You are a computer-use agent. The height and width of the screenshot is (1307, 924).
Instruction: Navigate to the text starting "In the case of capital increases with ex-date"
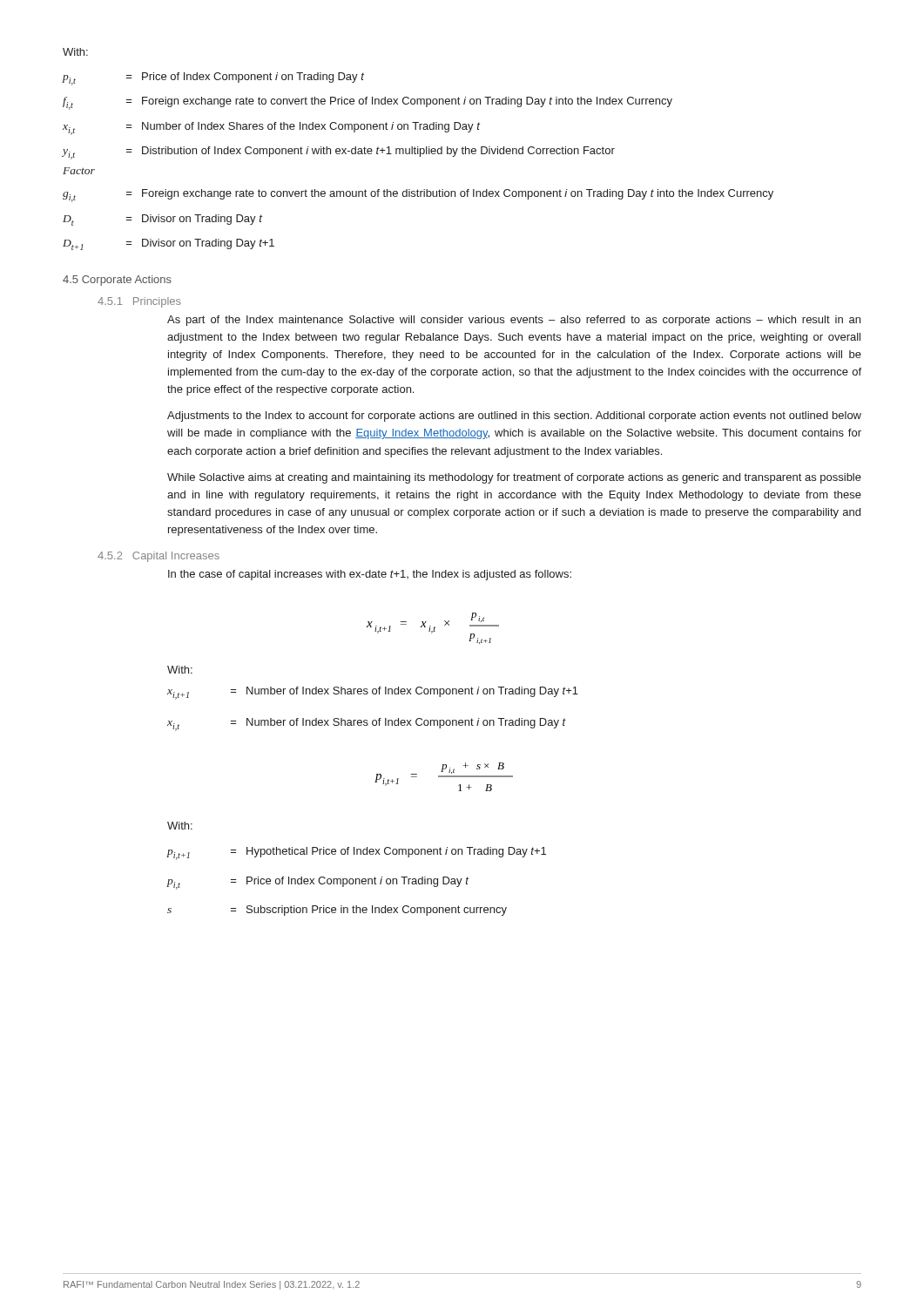point(370,574)
